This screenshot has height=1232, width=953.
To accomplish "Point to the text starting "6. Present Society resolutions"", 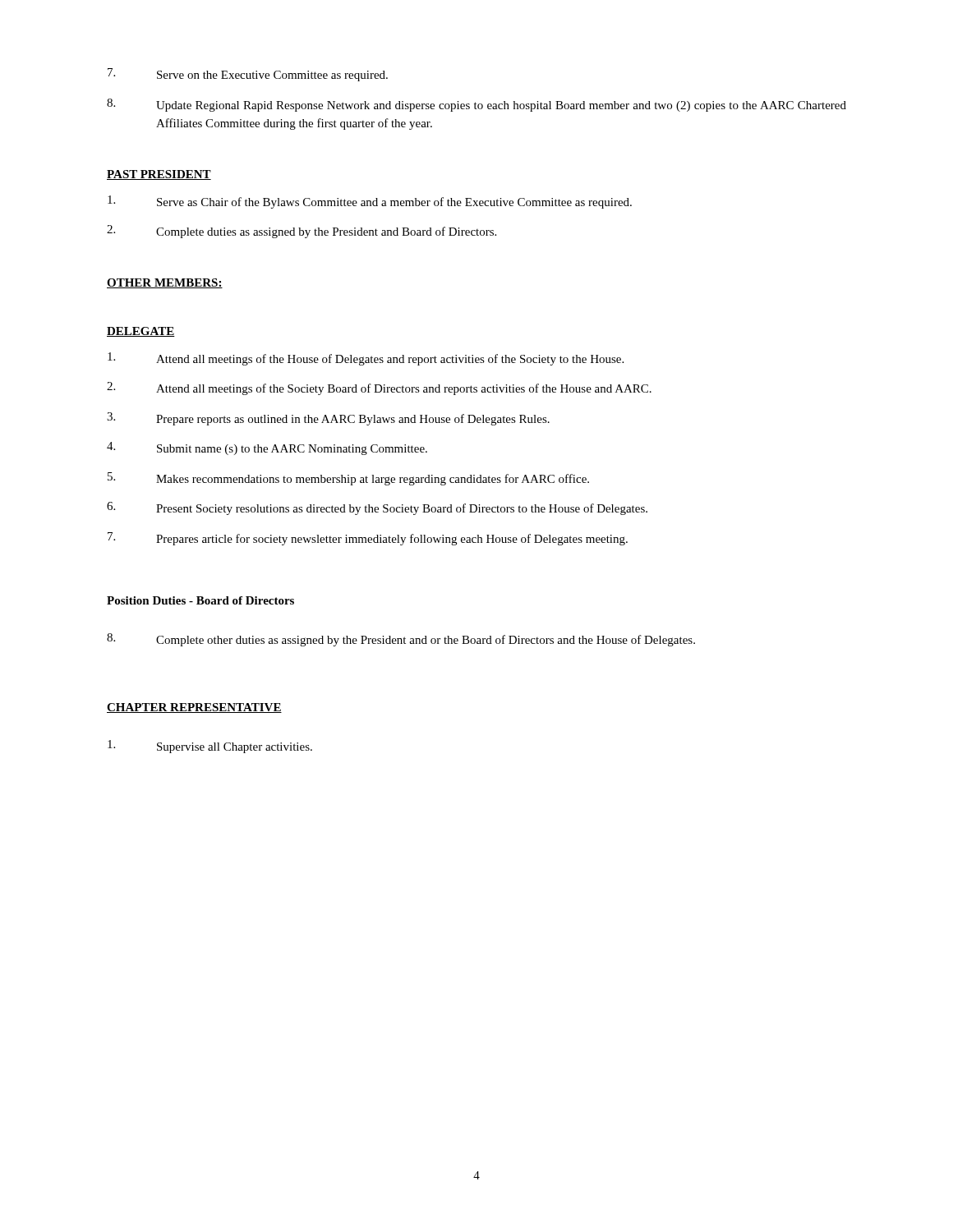I will [476, 509].
